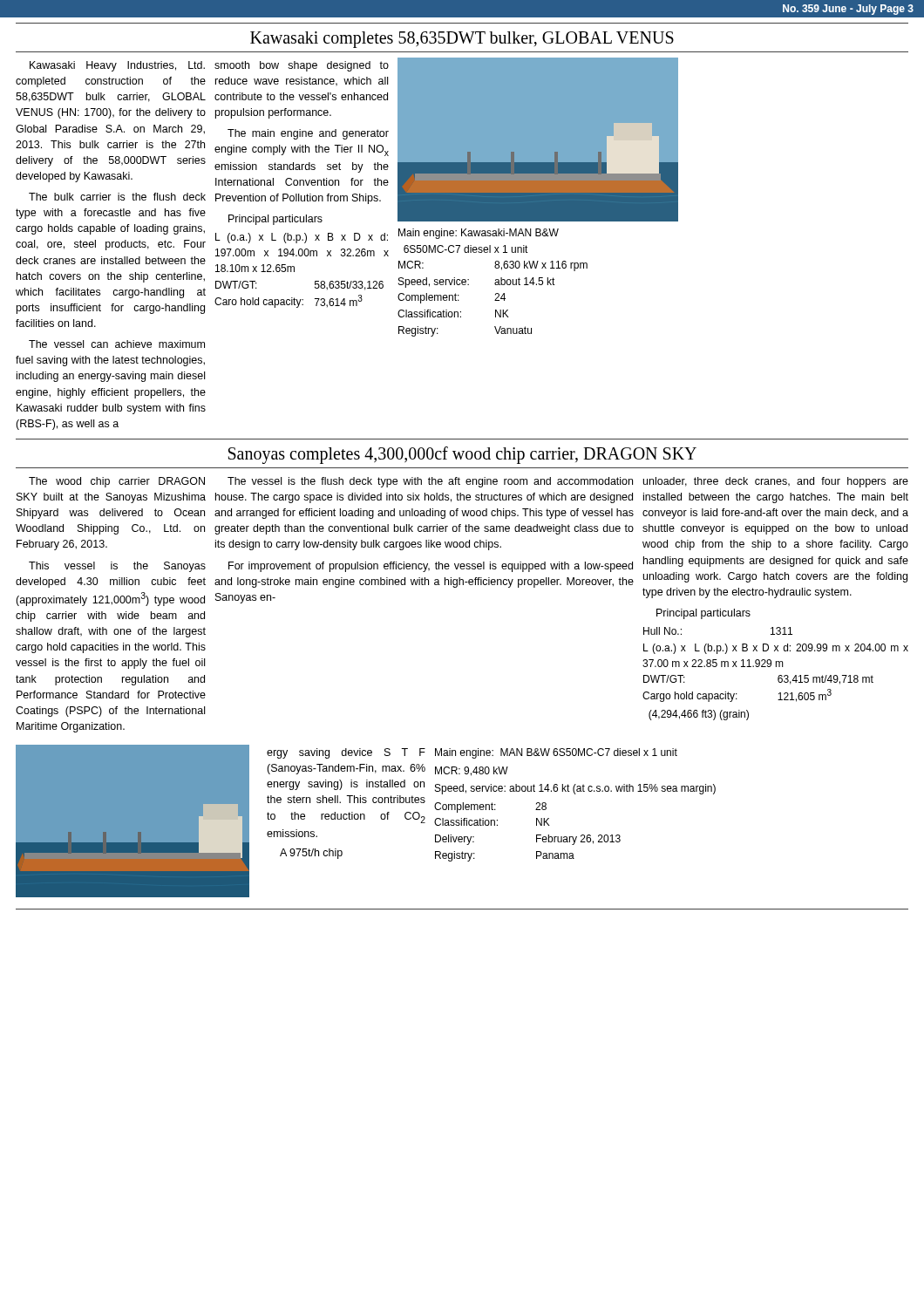This screenshot has width=924, height=1308.
Task: Select the text block containing "The vessel is the"
Action: 424,539
